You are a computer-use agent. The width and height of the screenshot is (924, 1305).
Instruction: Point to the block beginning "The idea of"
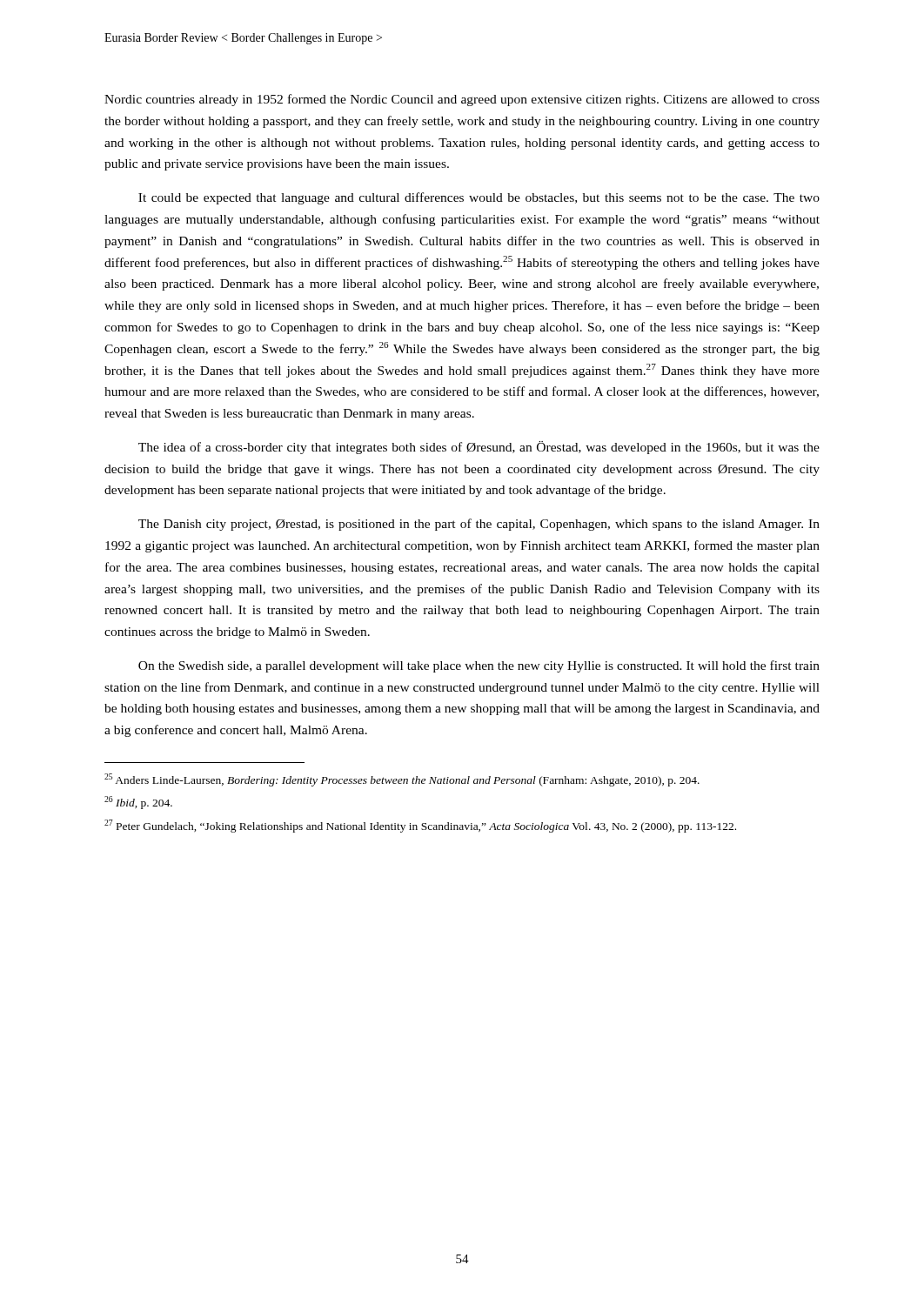(462, 469)
